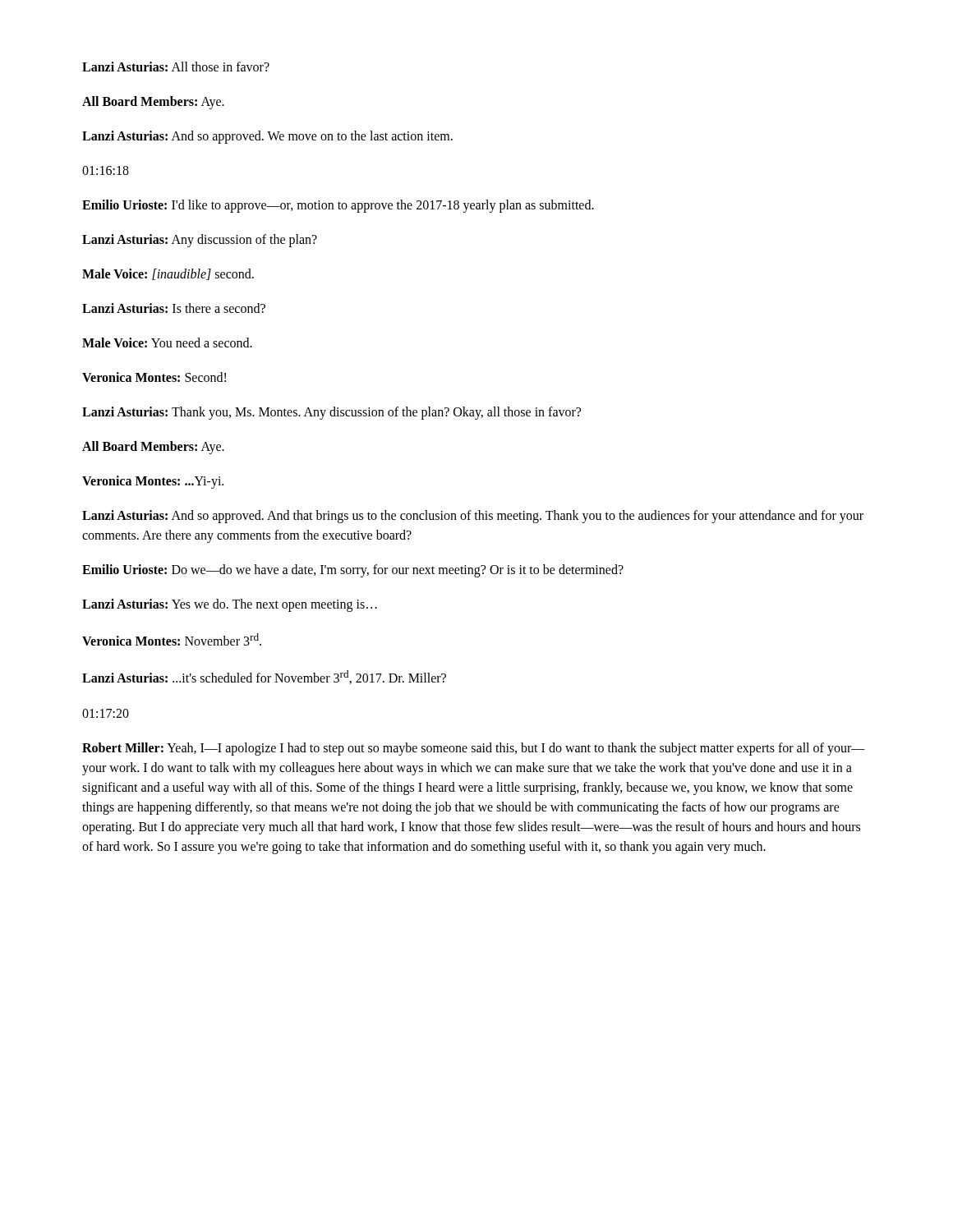Point to "Veronica Montes: November 3rd."

(172, 640)
